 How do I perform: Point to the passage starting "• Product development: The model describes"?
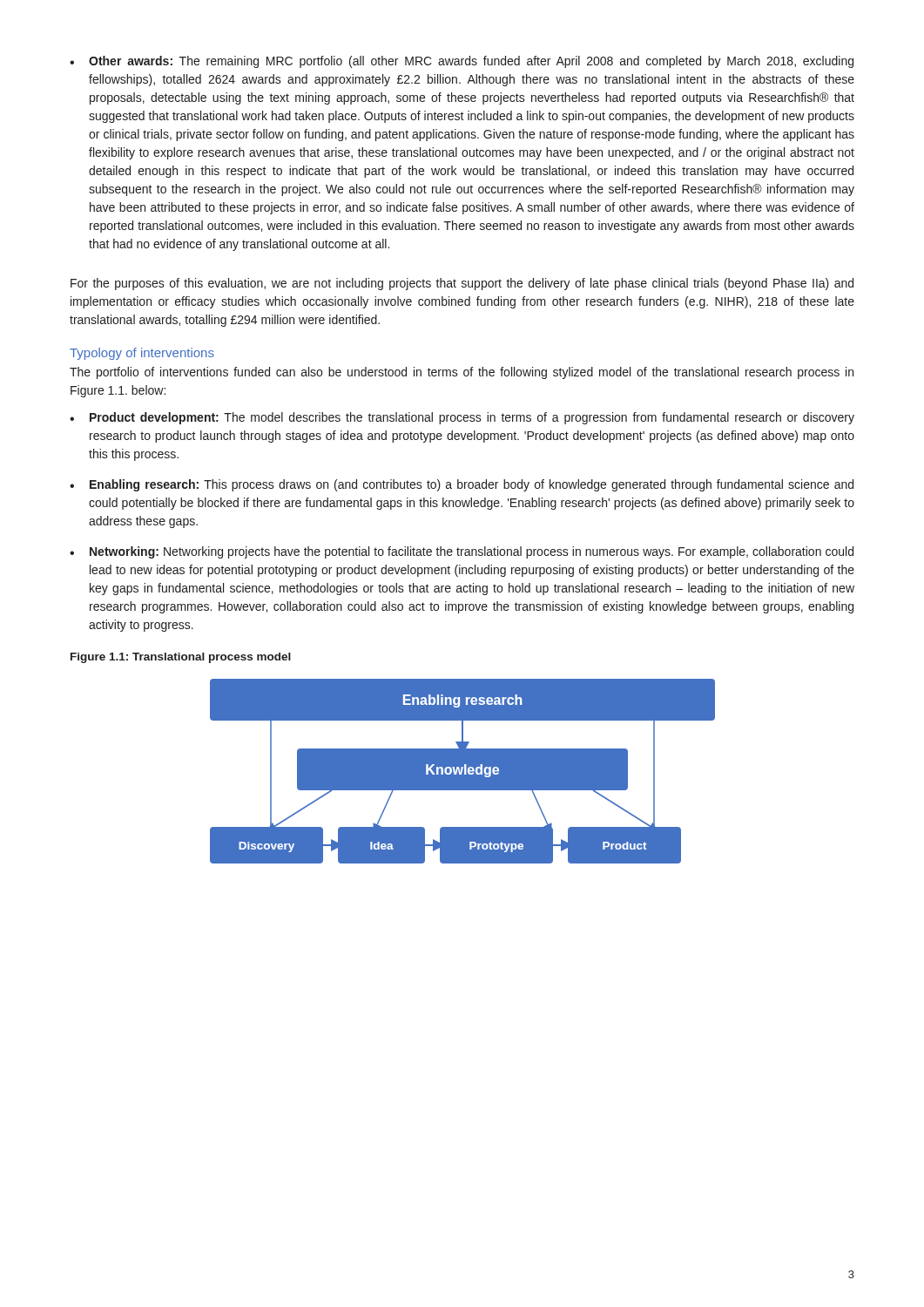point(462,436)
